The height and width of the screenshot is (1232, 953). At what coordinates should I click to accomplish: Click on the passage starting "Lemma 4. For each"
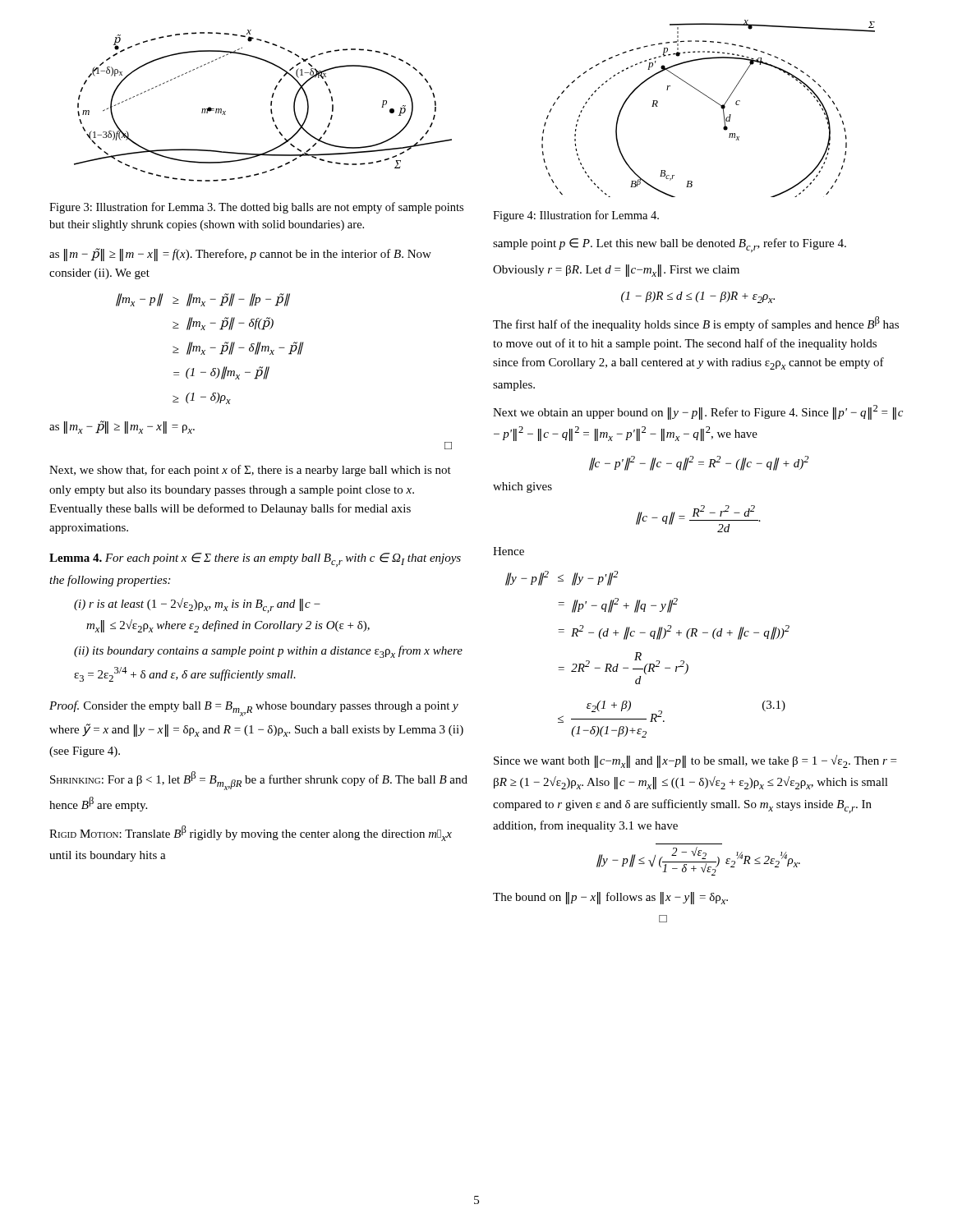[255, 569]
